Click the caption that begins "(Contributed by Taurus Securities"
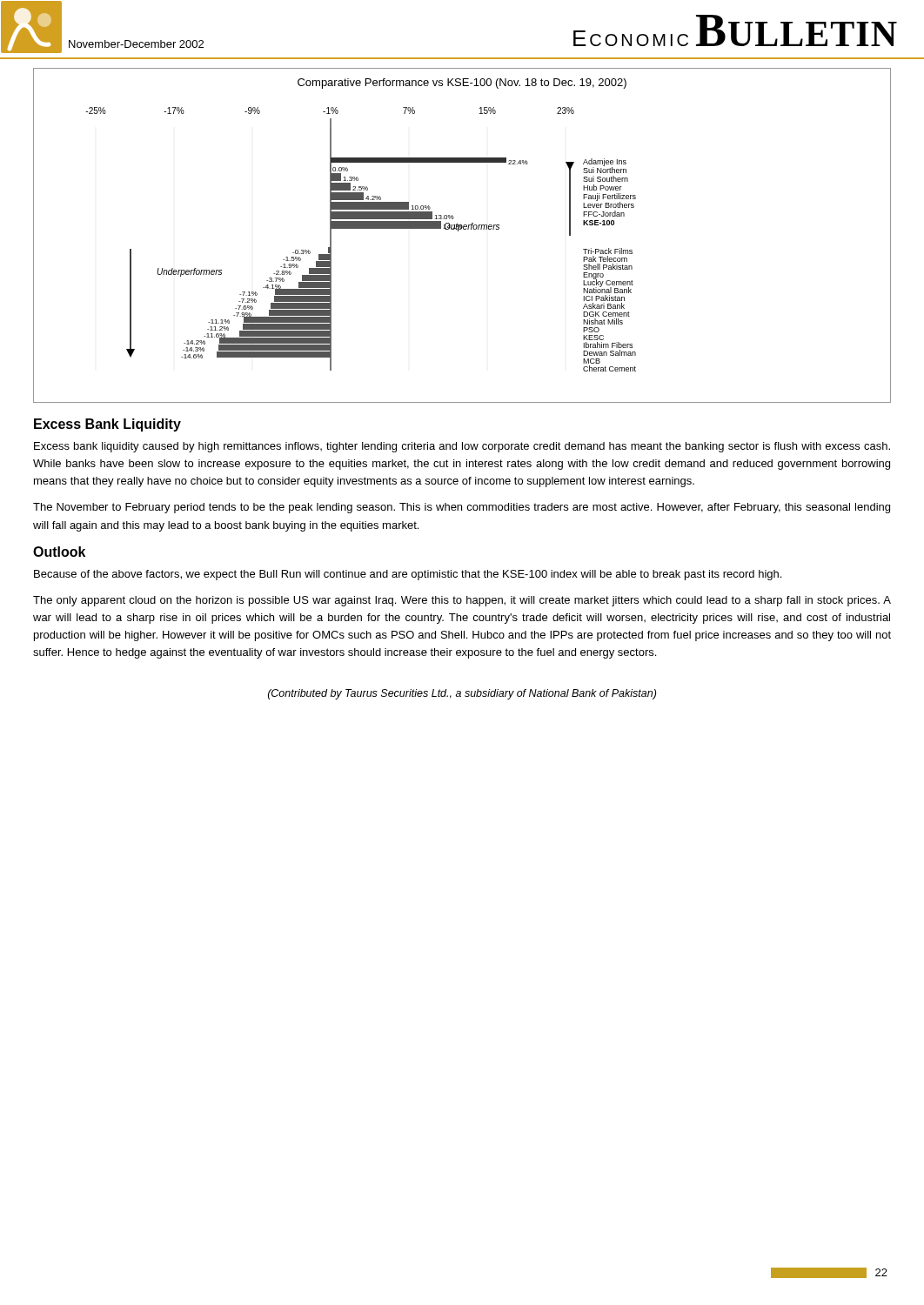924x1305 pixels. 462,694
